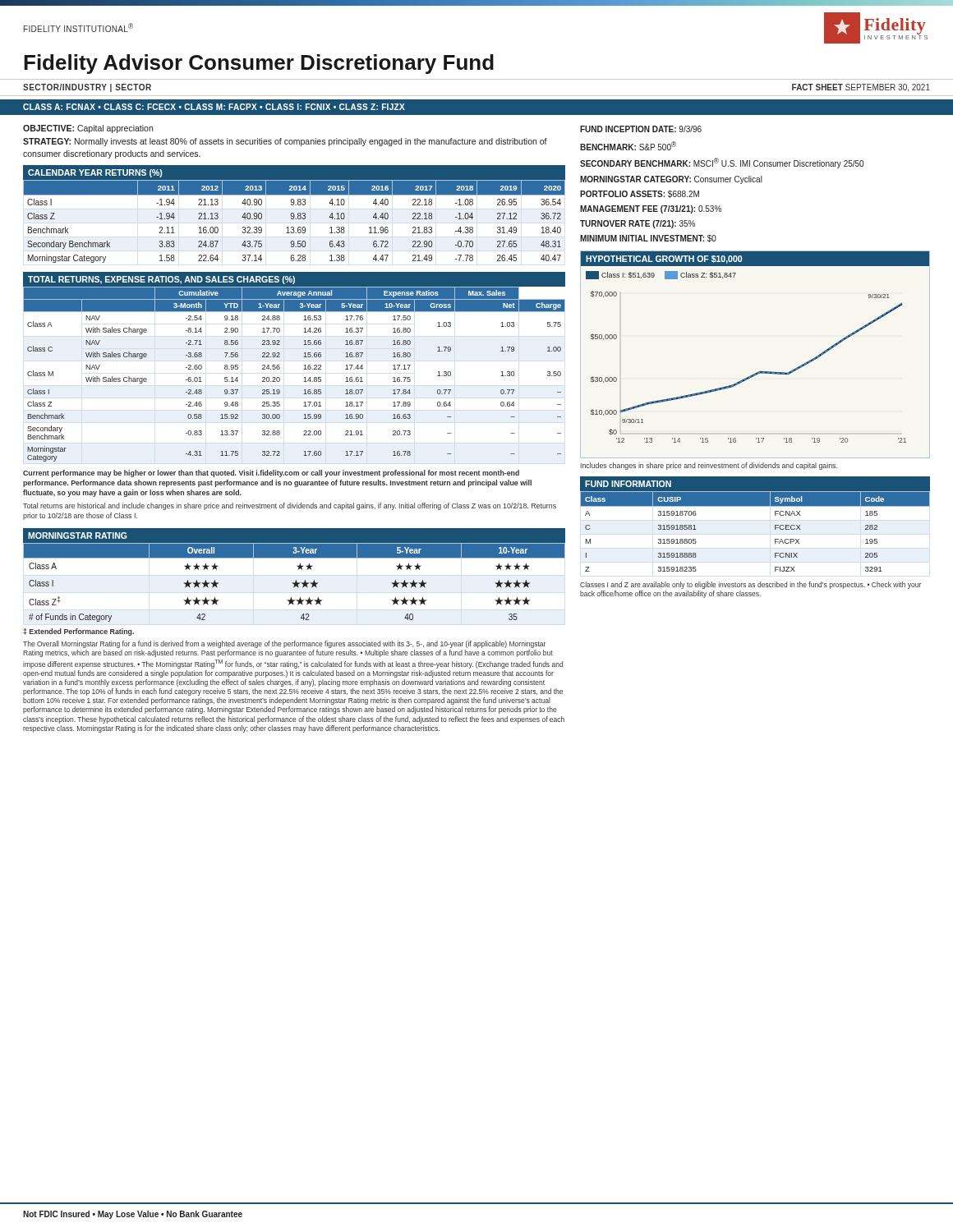
Task: Select the text block that says "Classes I and"
Action: pyautogui.click(x=751, y=589)
